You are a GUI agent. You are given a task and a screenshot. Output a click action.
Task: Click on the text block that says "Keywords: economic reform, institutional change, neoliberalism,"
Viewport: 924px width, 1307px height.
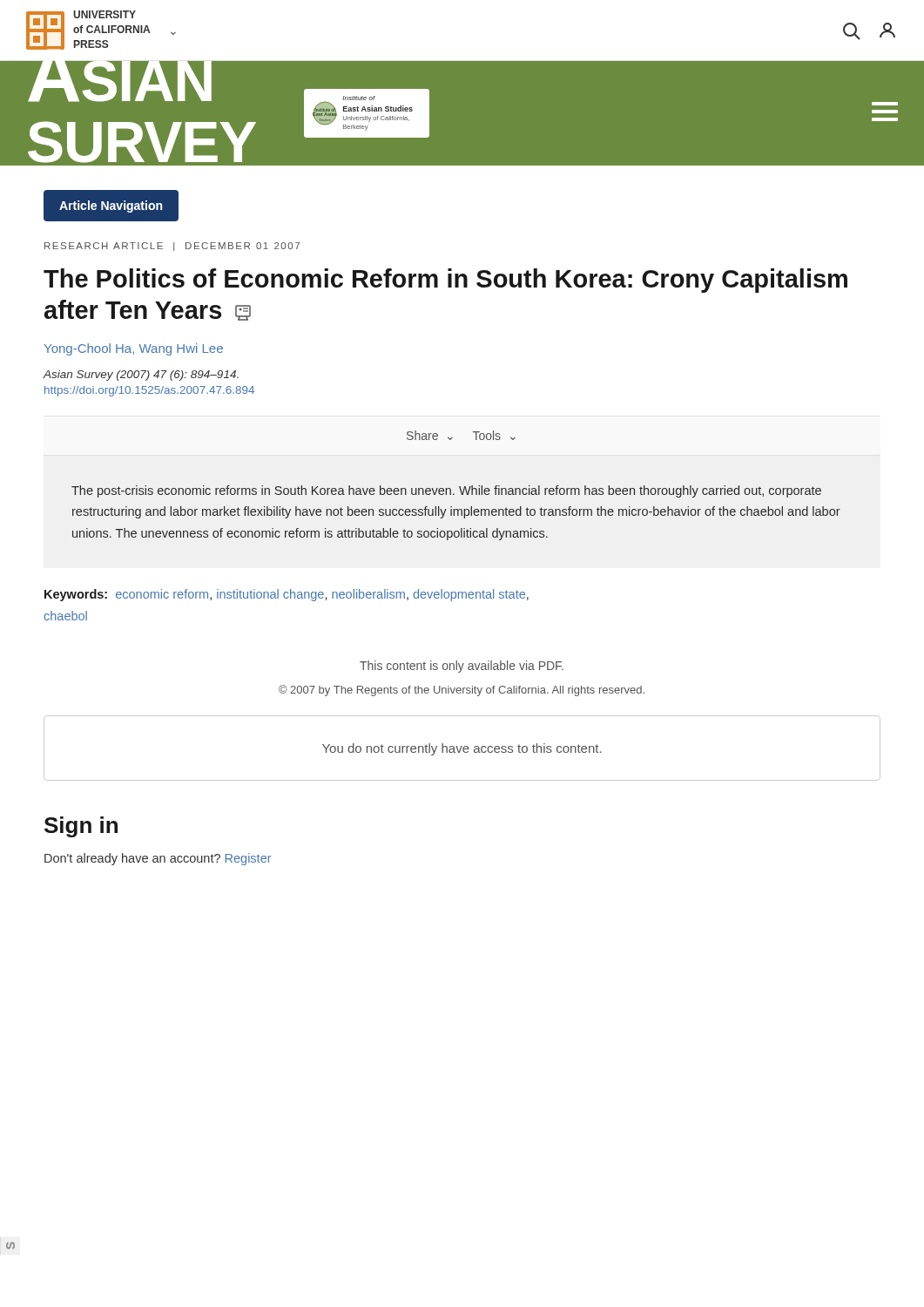(286, 605)
